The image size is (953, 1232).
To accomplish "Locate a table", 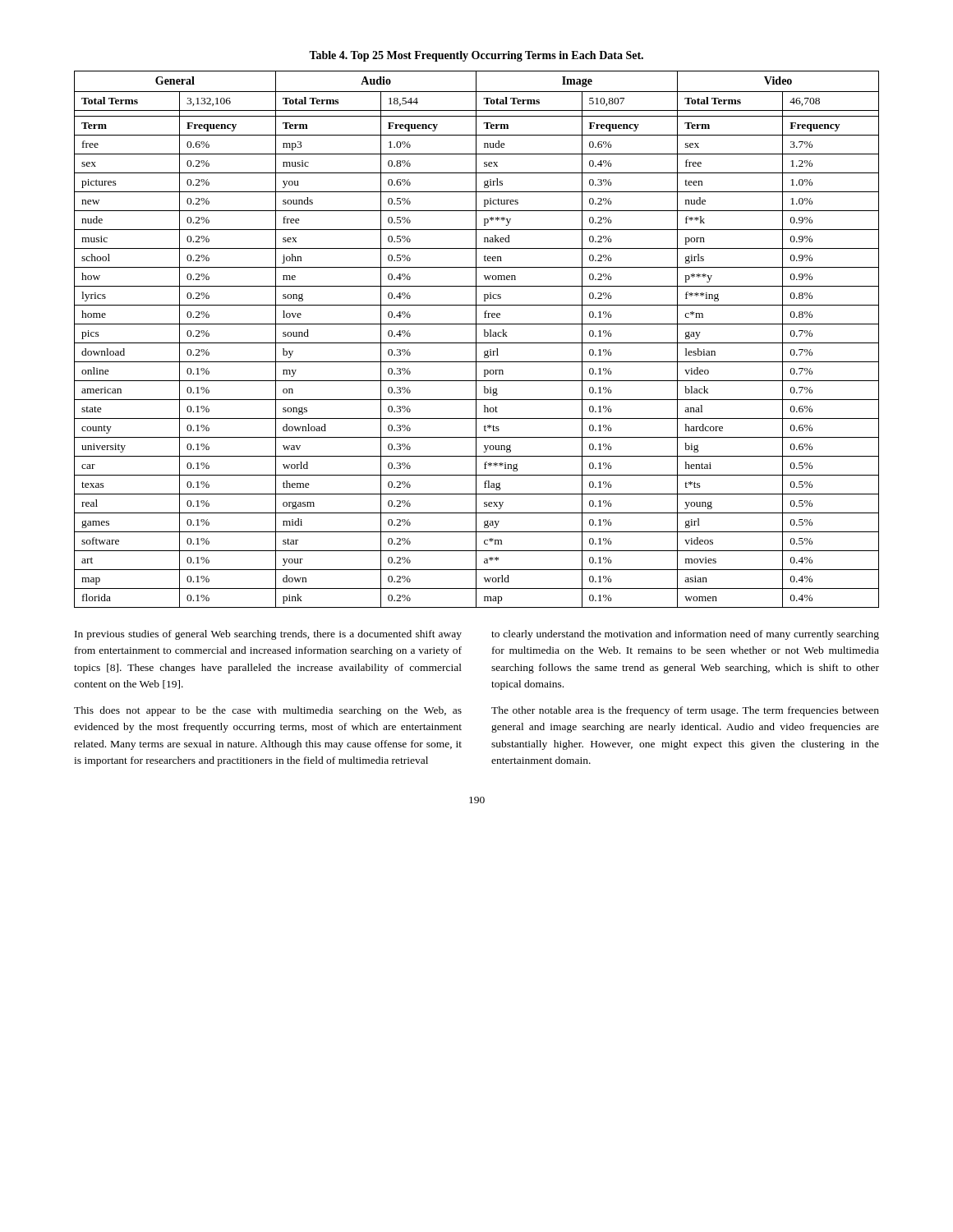I will pyautogui.click(x=476, y=339).
